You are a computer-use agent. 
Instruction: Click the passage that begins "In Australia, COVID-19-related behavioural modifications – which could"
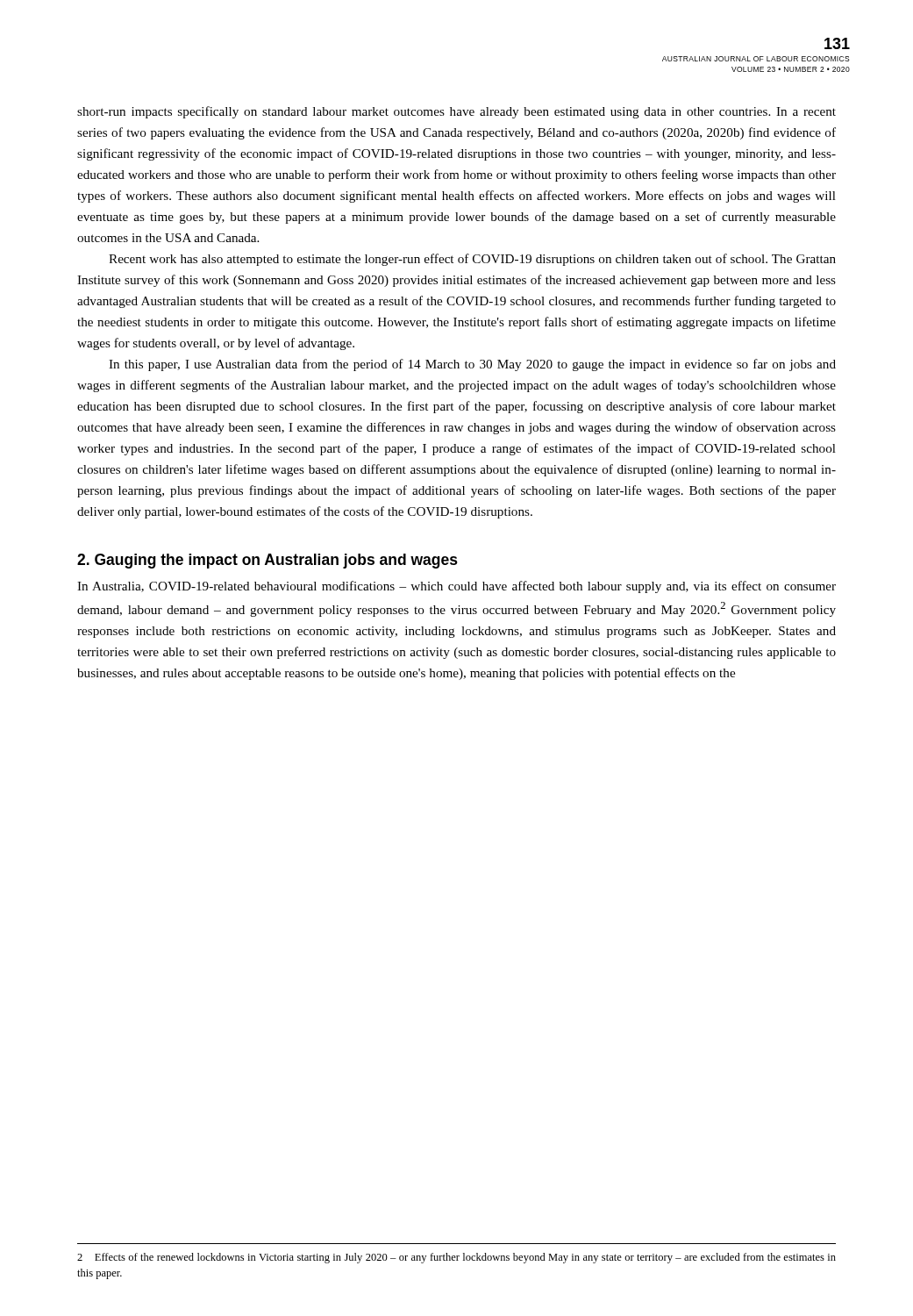[456, 630]
